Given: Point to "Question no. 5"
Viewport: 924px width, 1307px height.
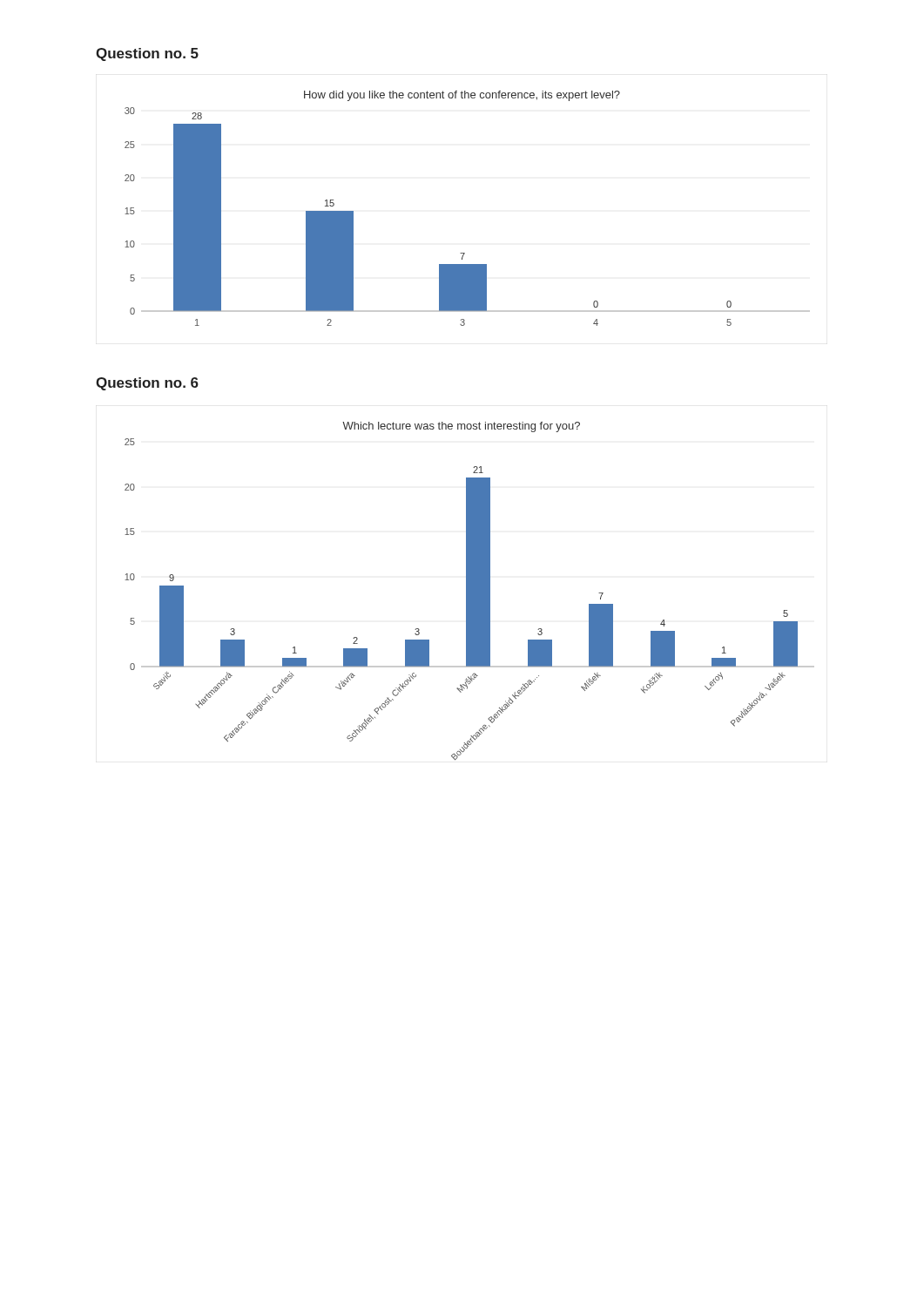Looking at the screenshot, I should [147, 54].
